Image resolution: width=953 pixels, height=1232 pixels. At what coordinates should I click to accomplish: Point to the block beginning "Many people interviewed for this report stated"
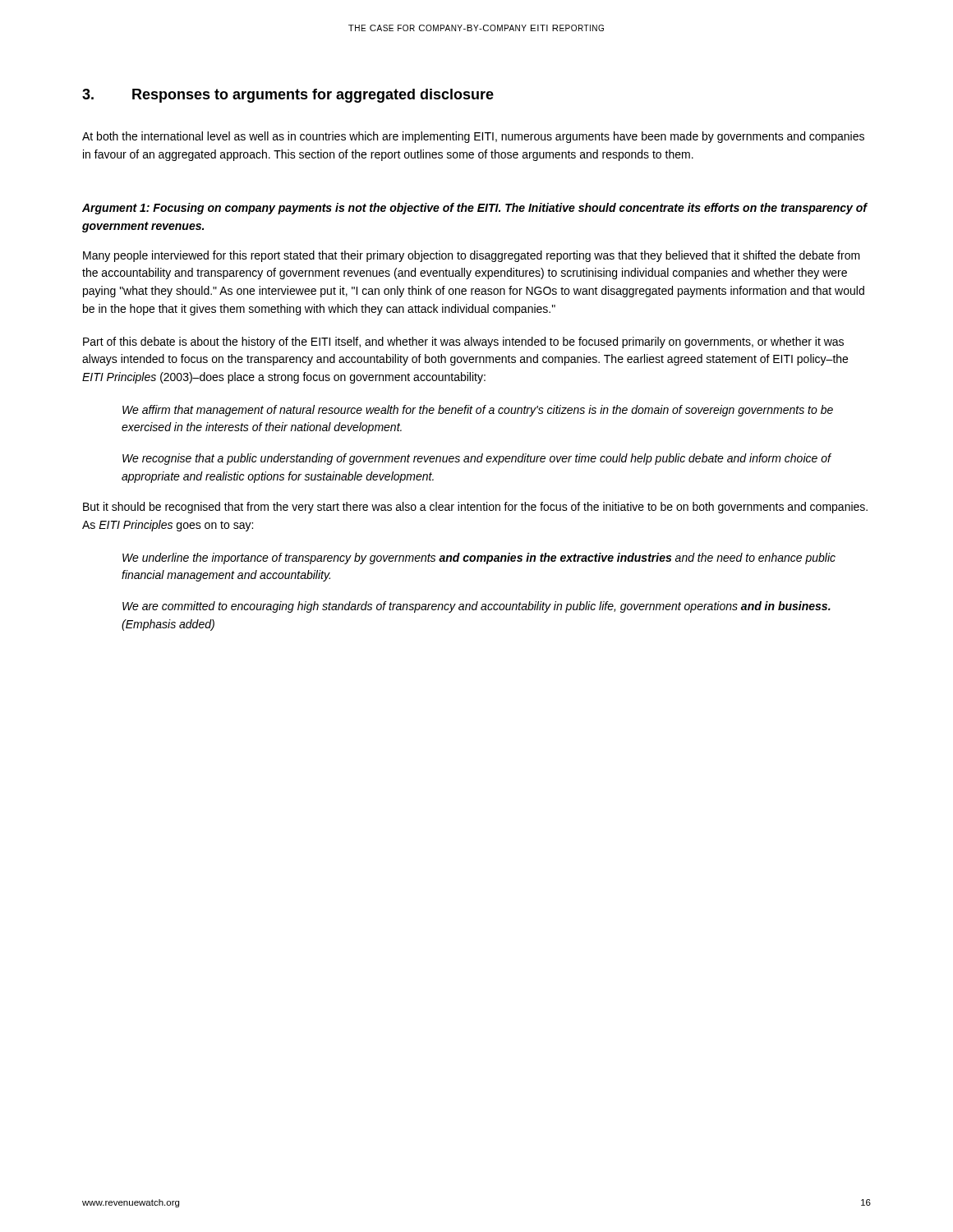coord(473,282)
